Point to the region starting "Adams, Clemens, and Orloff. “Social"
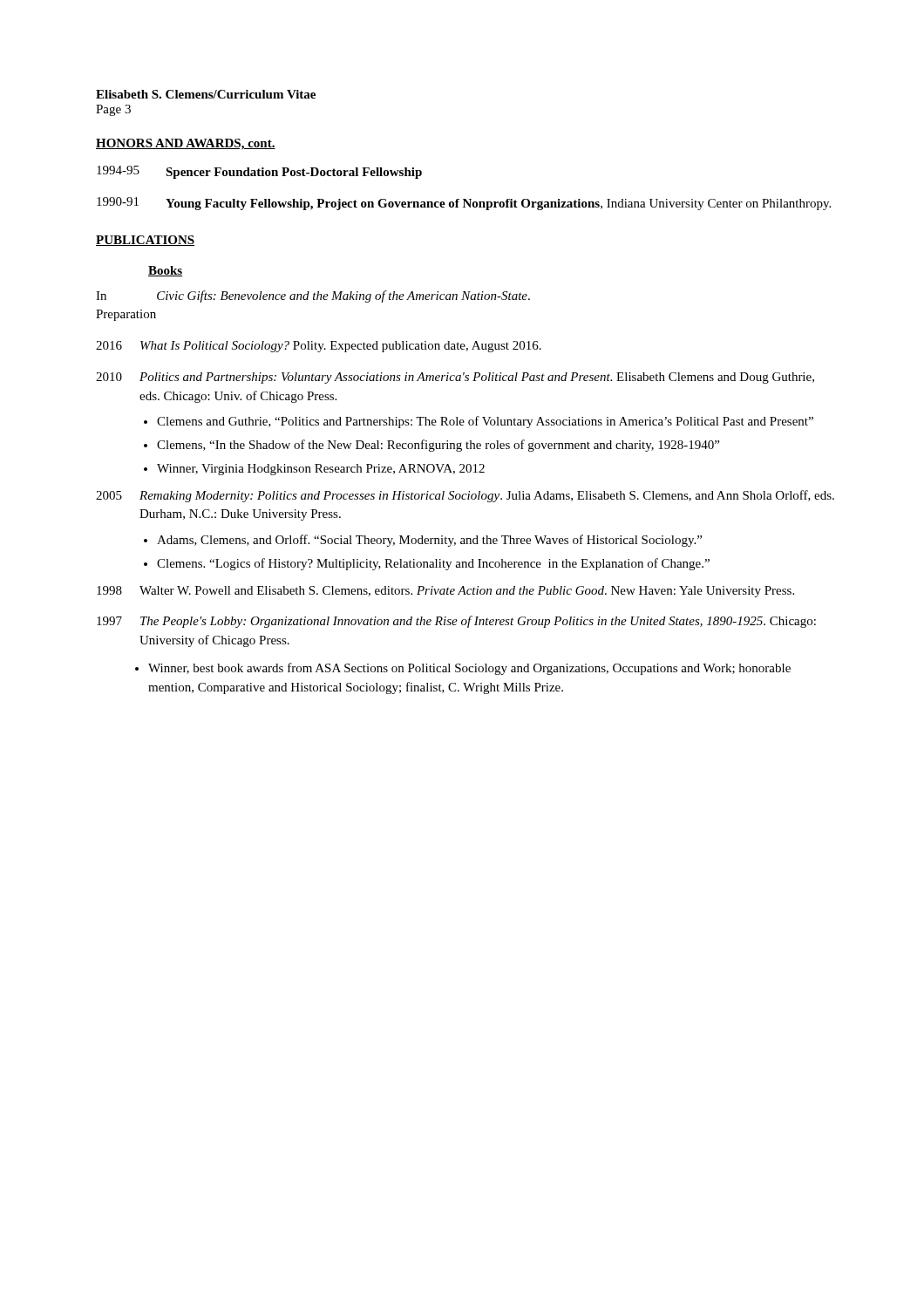The width and height of the screenshot is (924, 1308). [430, 540]
